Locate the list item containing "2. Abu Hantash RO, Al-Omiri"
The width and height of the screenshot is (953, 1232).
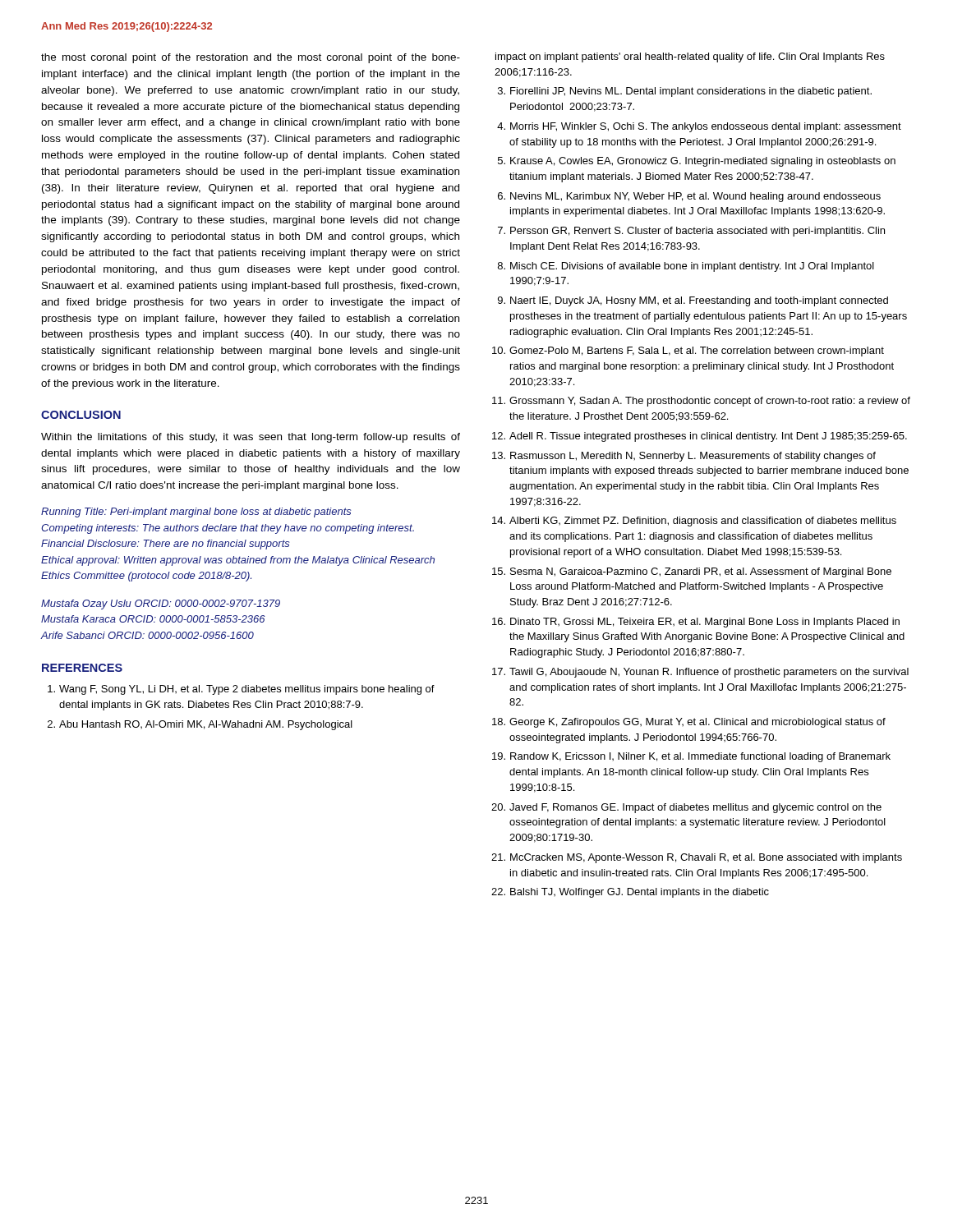(x=197, y=724)
